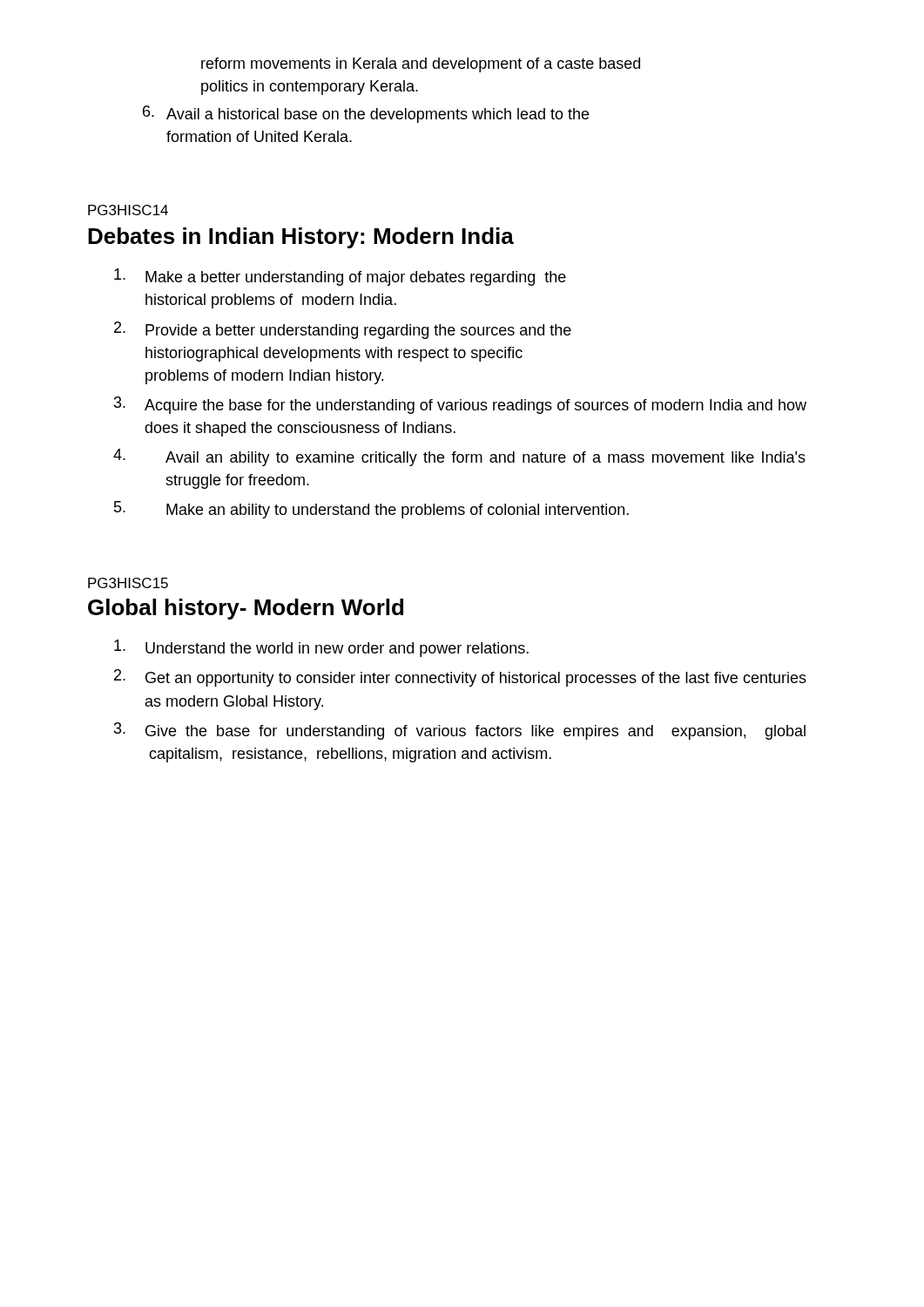
Task: Locate the block of text that opens with "Understand the world in new order and"
Action: pos(321,649)
